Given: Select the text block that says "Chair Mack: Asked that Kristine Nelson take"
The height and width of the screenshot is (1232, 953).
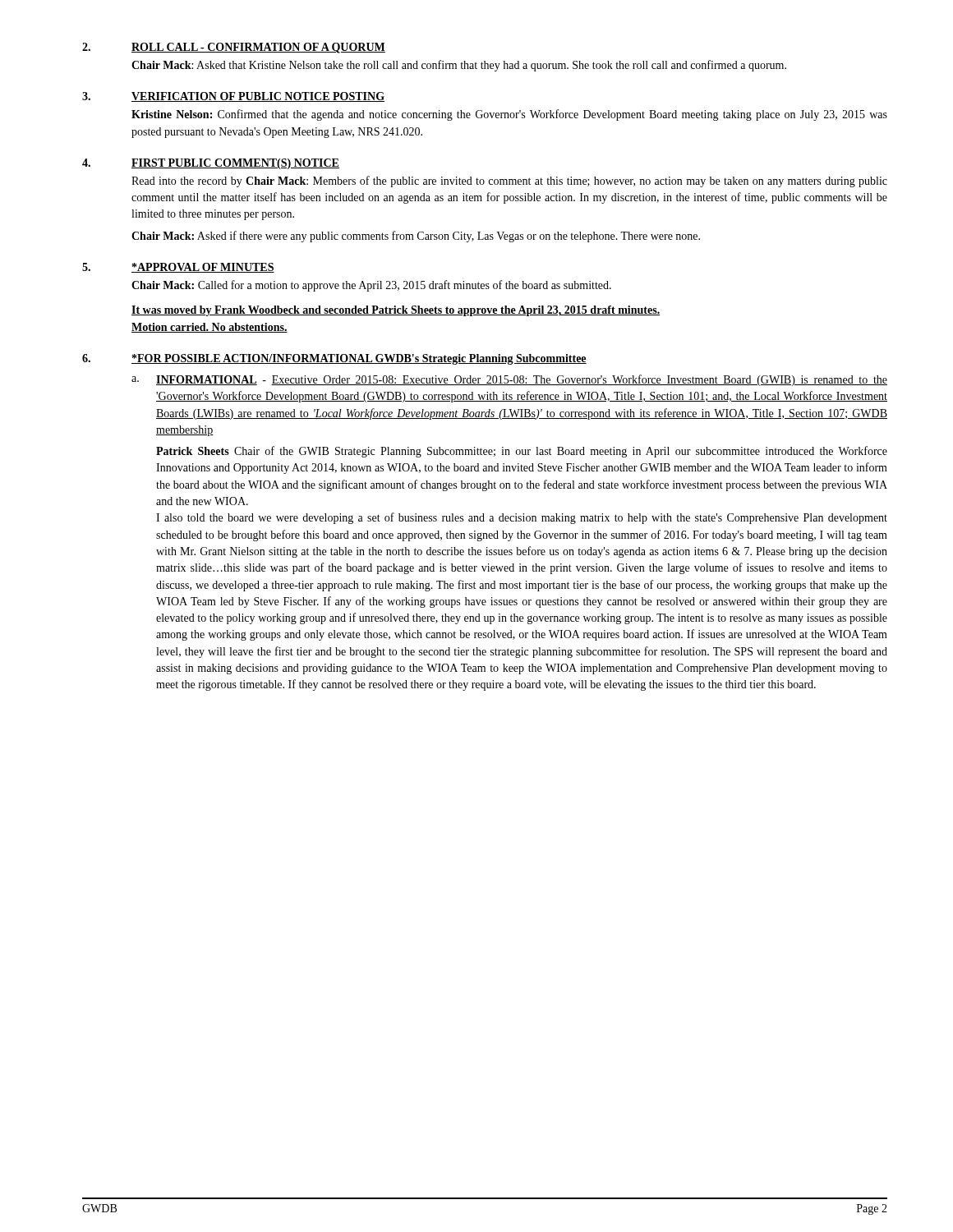Looking at the screenshot, I should tap(509, 66).
